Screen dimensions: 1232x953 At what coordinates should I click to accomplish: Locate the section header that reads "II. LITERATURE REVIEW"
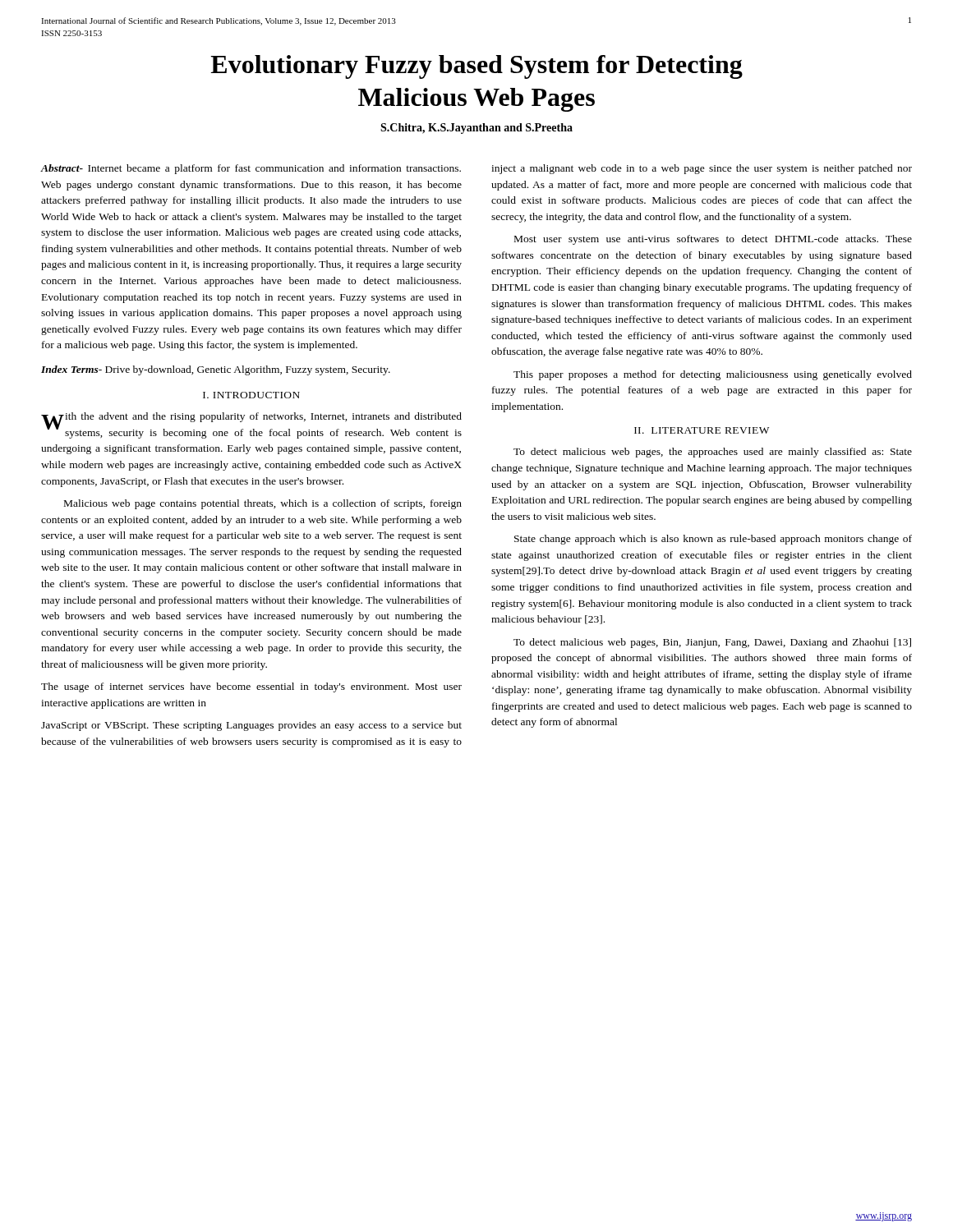click(702, 430)
